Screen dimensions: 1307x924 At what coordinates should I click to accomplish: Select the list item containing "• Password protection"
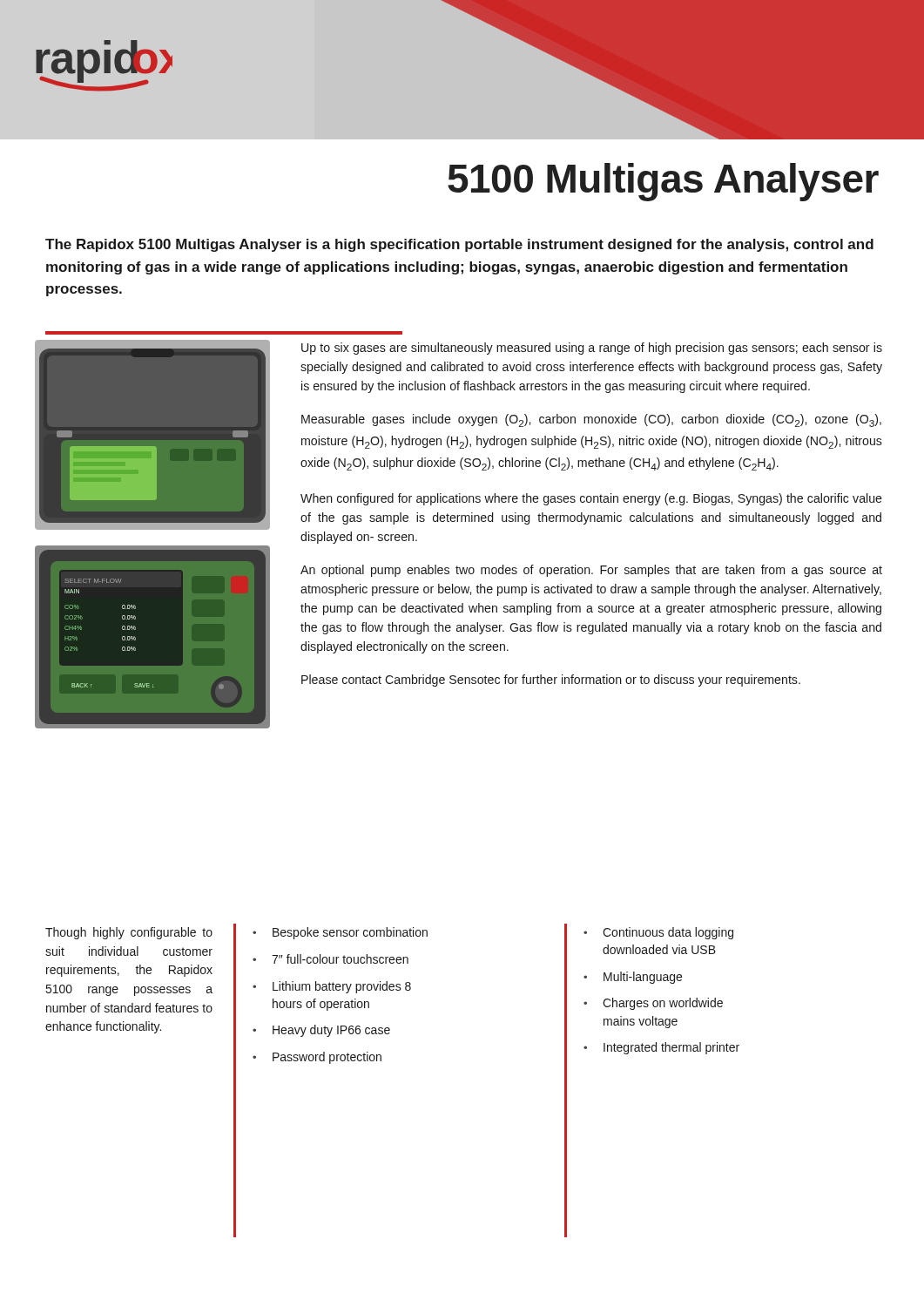(x=317, y=1057)
